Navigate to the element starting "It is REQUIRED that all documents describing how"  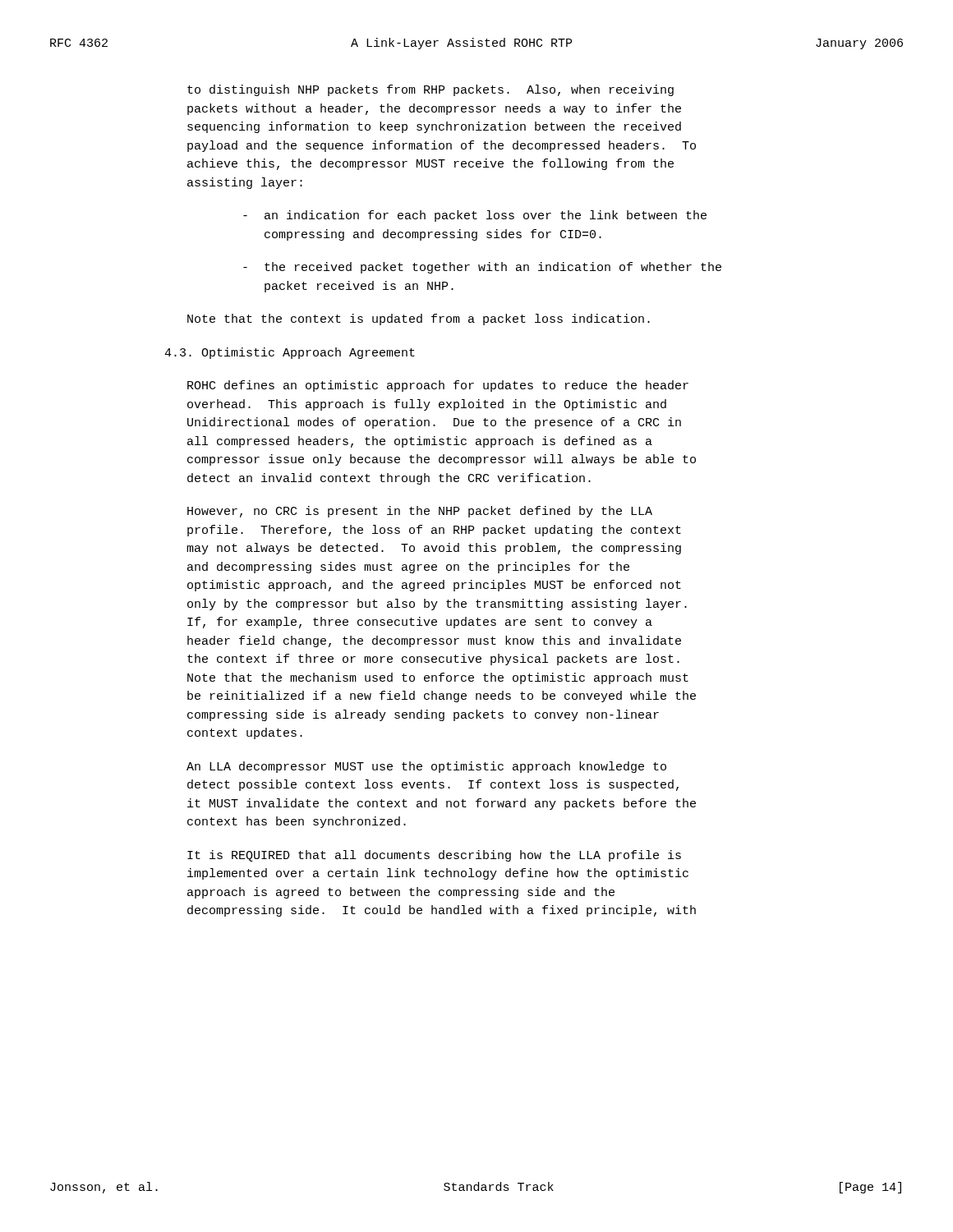431,884
